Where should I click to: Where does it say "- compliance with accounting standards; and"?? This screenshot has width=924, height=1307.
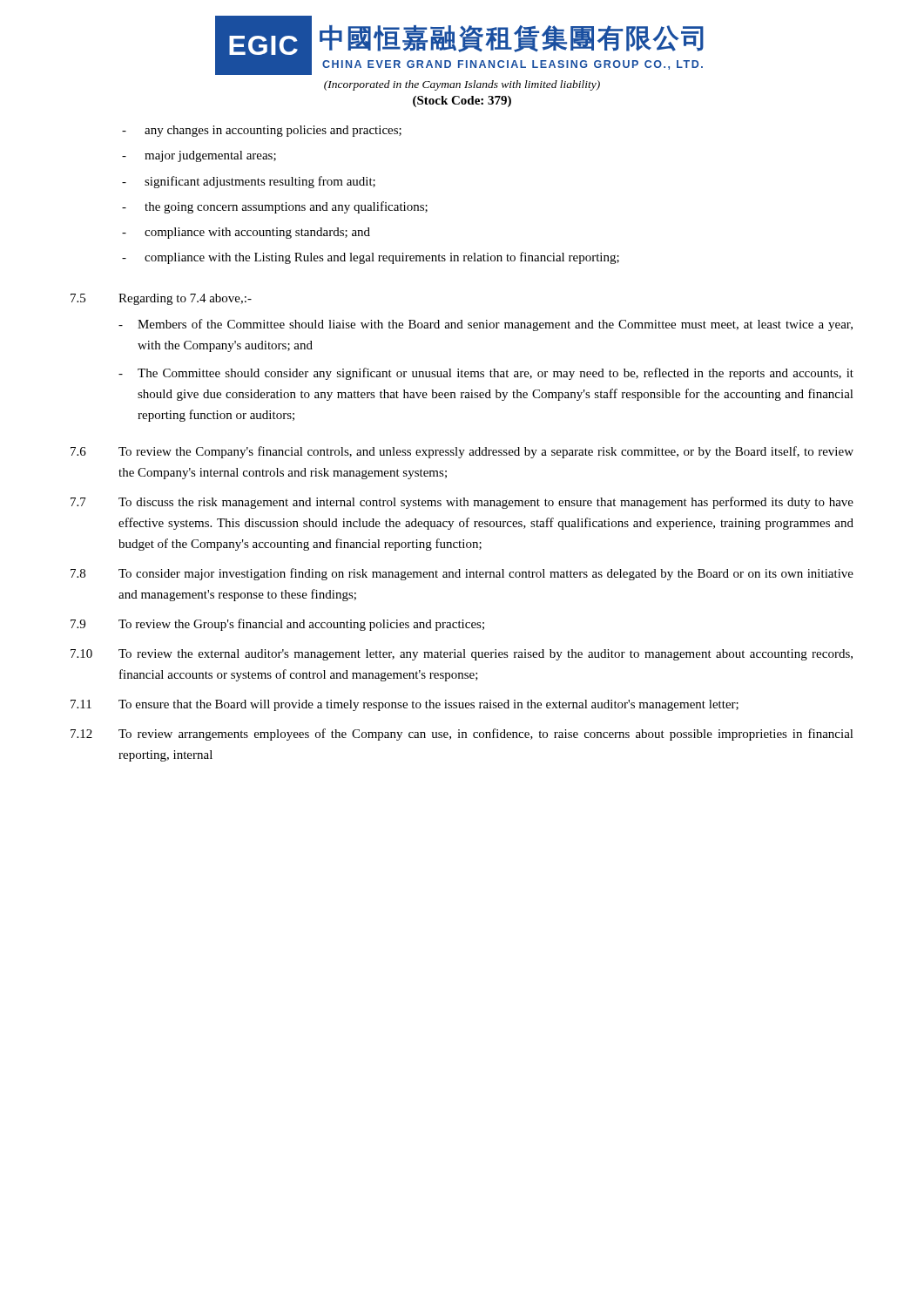[x=246, y=233]
